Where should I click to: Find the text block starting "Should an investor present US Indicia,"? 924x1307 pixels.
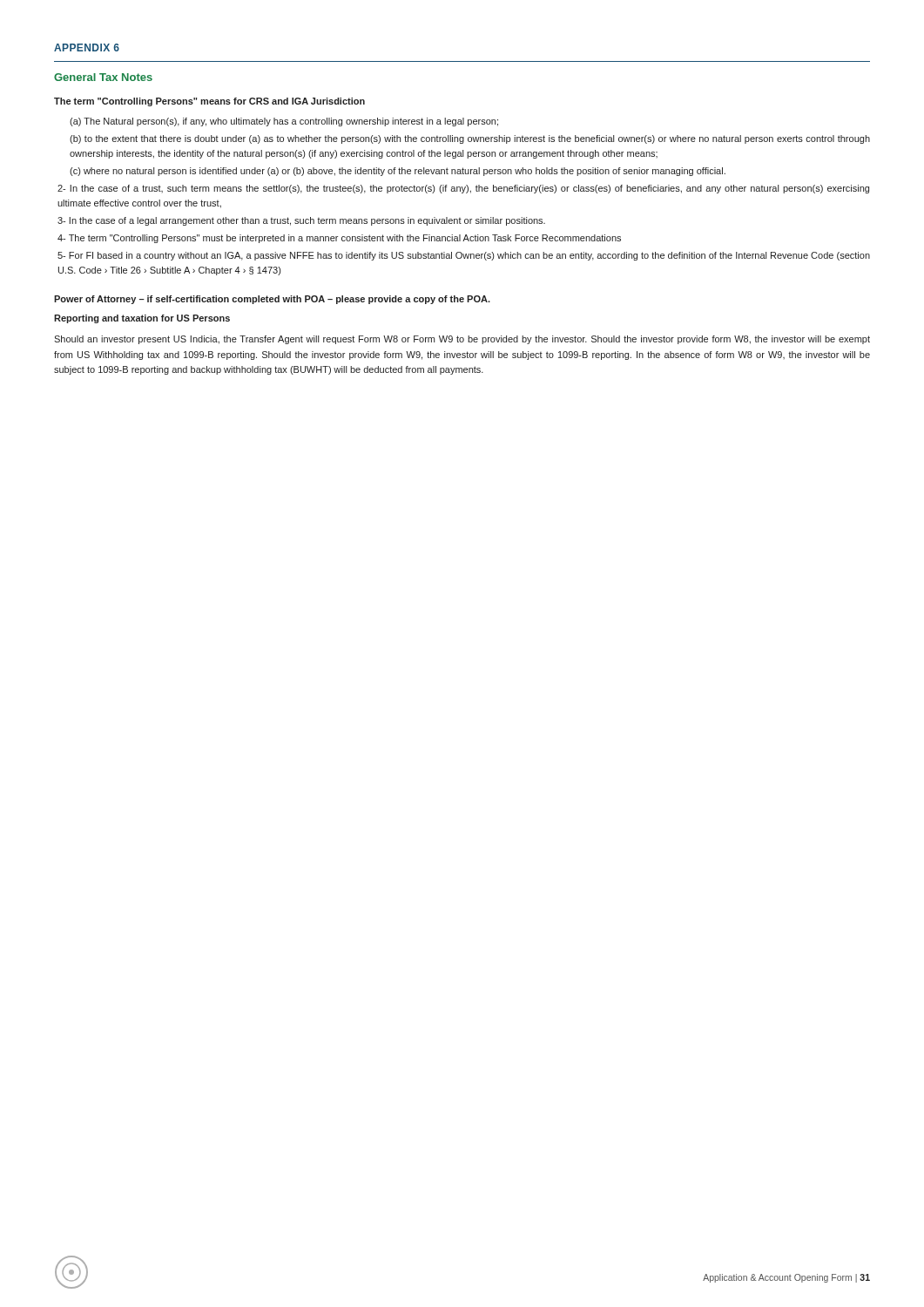[x=462, y=354]
